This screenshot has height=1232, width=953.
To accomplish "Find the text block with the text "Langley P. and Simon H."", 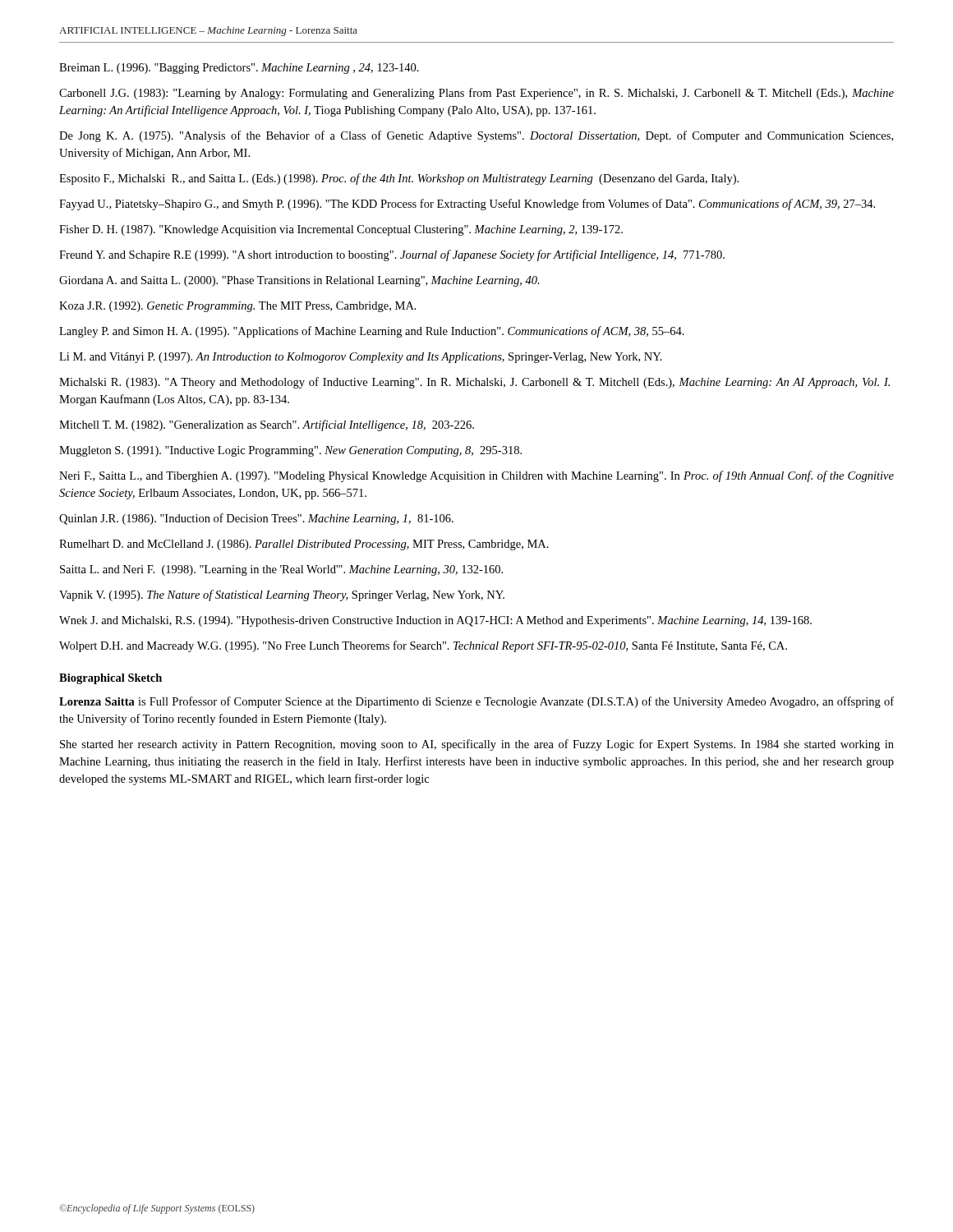I will pyautogui.click(x=476, y=332).
